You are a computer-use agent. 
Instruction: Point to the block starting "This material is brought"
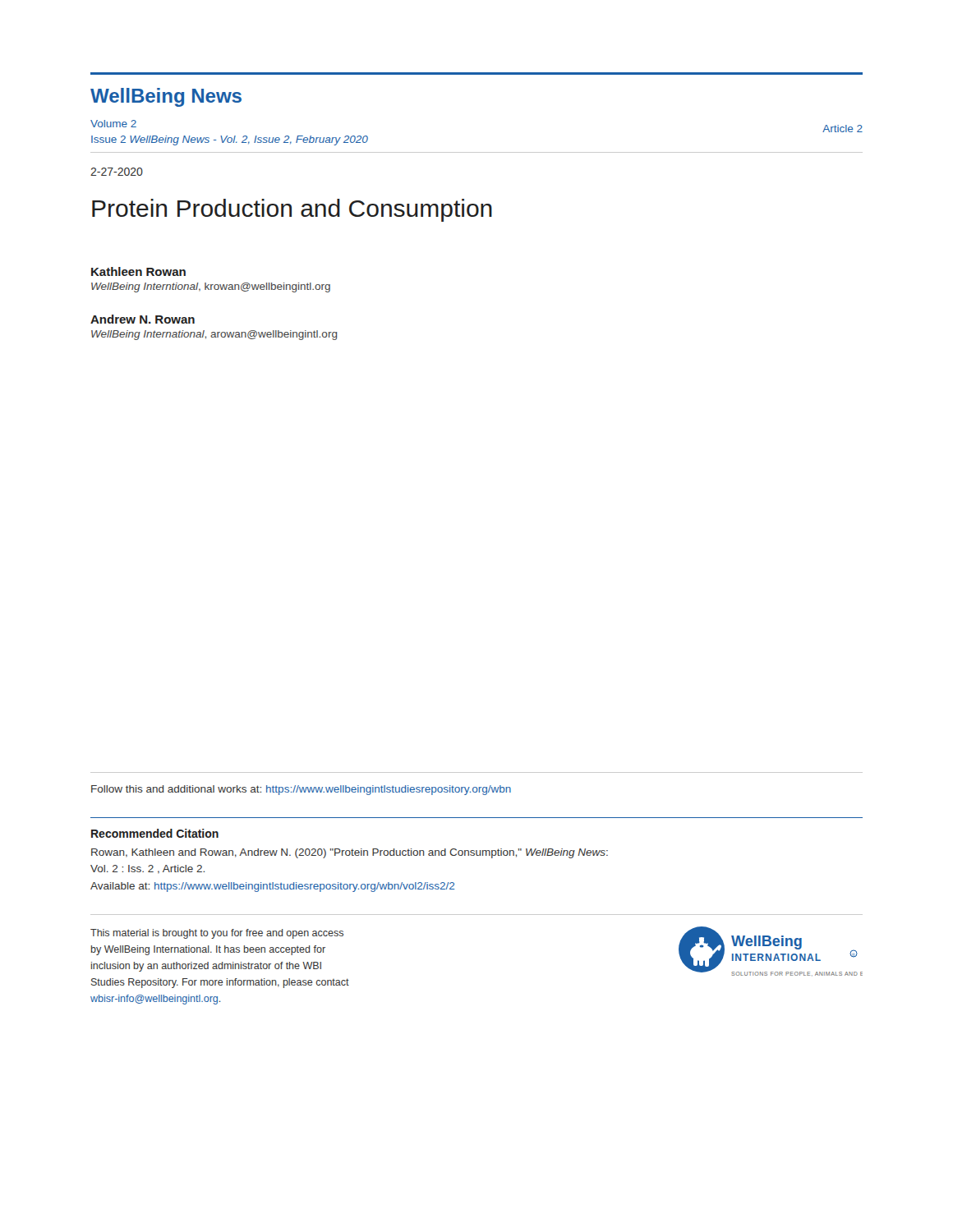click(x=220, y=966)
